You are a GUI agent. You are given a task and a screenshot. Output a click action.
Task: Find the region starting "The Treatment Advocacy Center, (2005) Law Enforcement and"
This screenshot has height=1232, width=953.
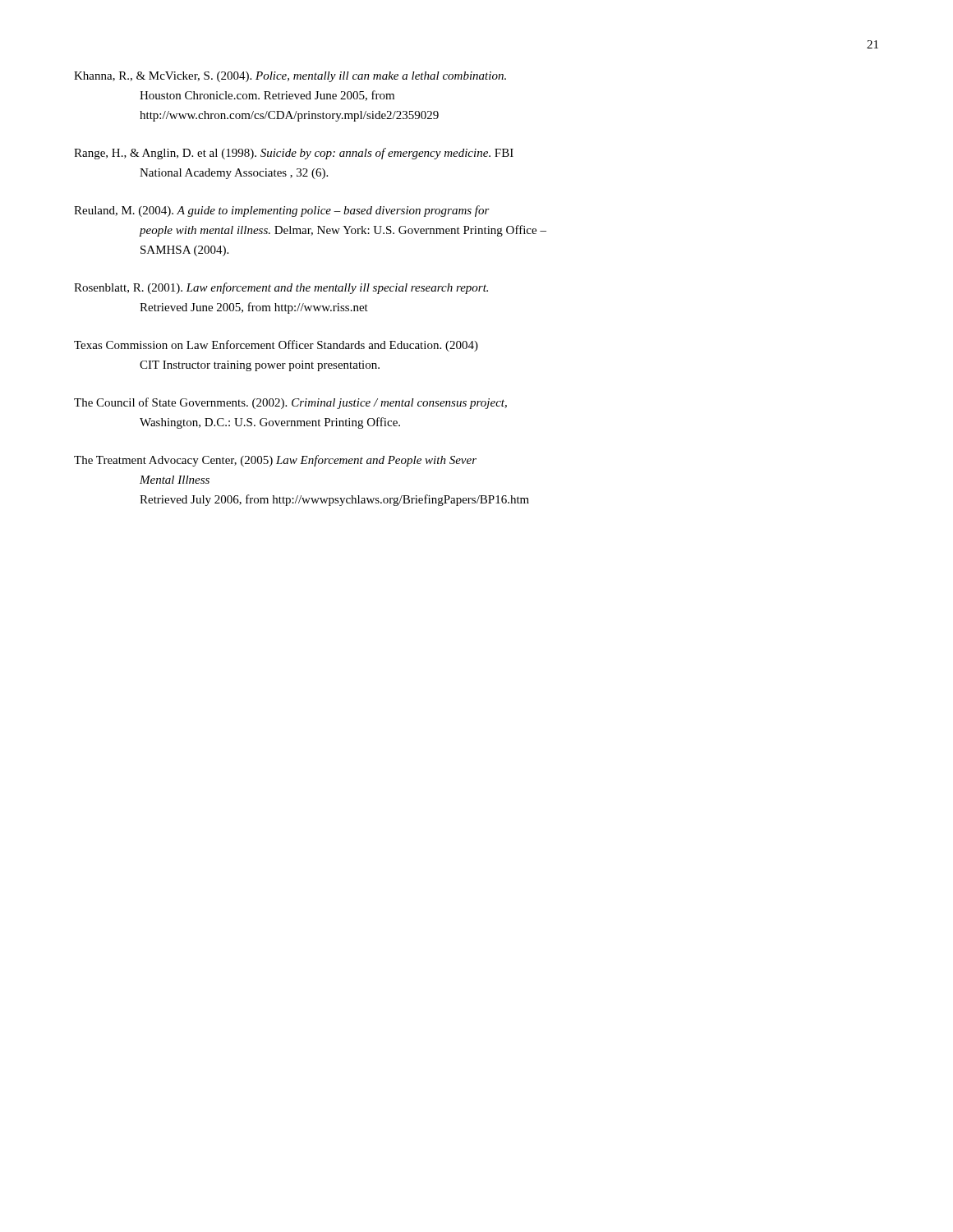coord(275,461)
